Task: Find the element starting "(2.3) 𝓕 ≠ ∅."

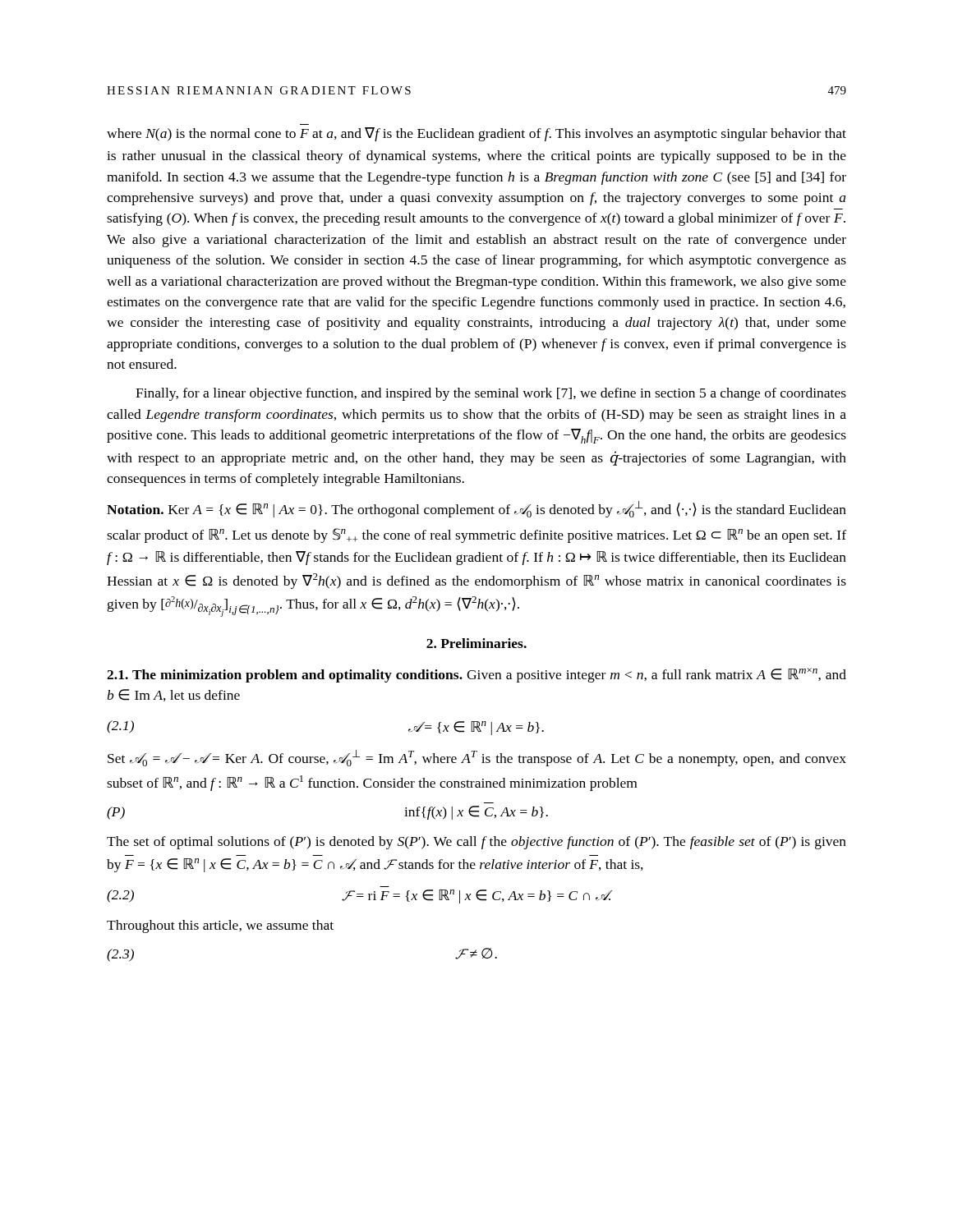Action: point(452,954)
